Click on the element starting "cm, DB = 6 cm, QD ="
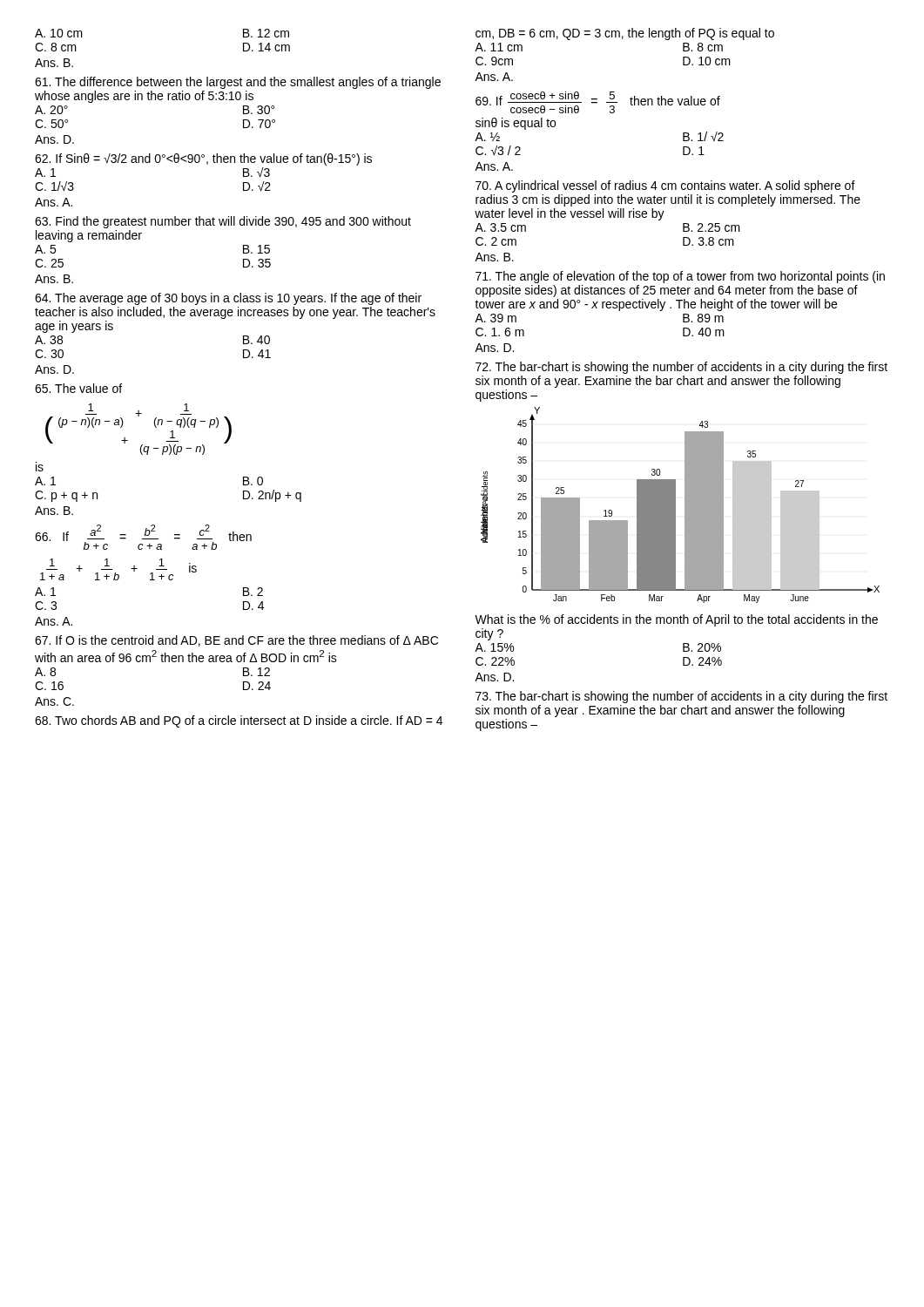Viewport: 924px width, 1307px height. pos(682,55)
